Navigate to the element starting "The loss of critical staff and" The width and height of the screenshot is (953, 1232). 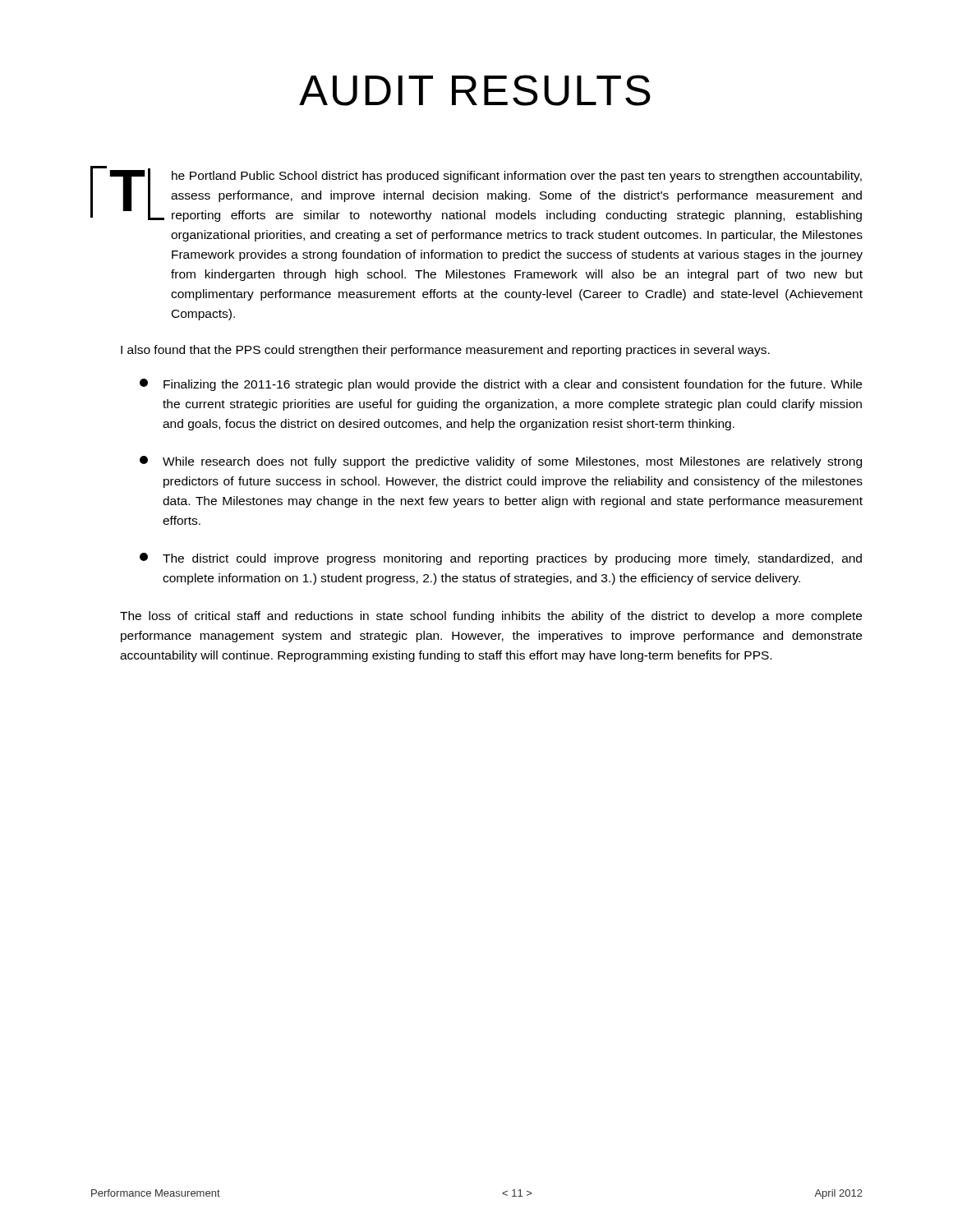[x=491, y=636]
